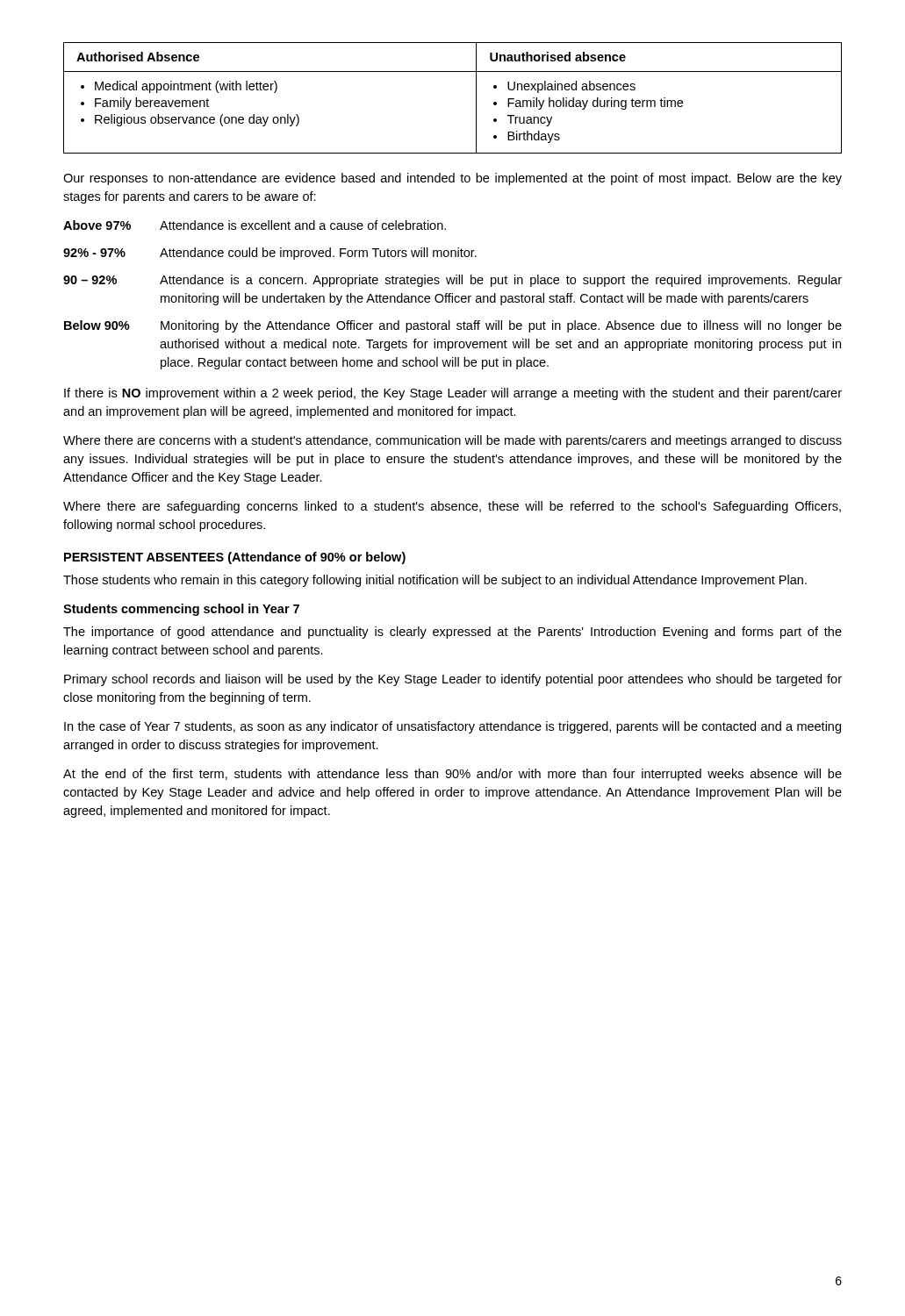The width and height of the screenshot is (905, 1316).
Task: Where is the passage that starts "Those students who remain in"?
Action: click(x=435, y=580)
